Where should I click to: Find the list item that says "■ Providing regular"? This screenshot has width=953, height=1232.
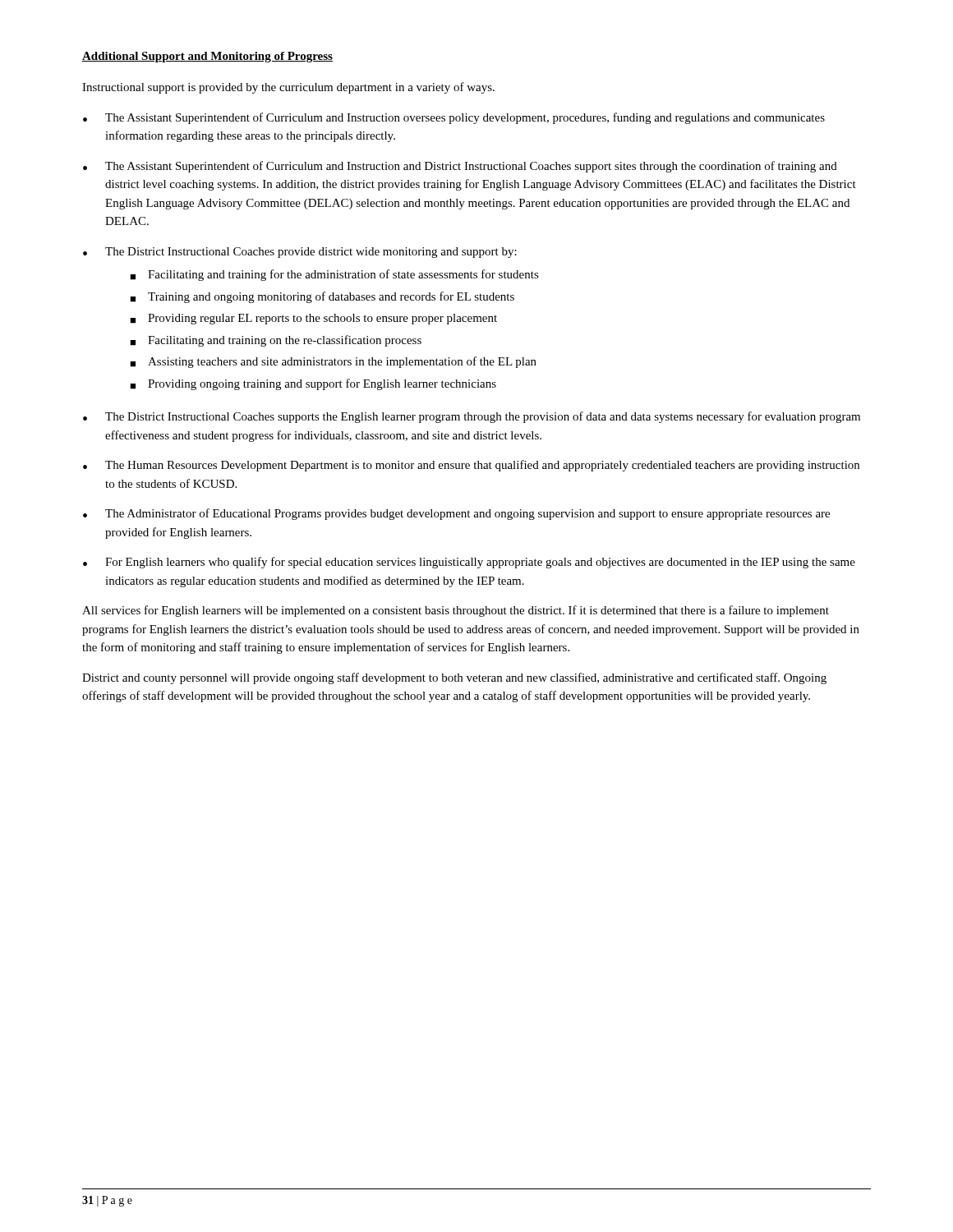coord(313,318)
